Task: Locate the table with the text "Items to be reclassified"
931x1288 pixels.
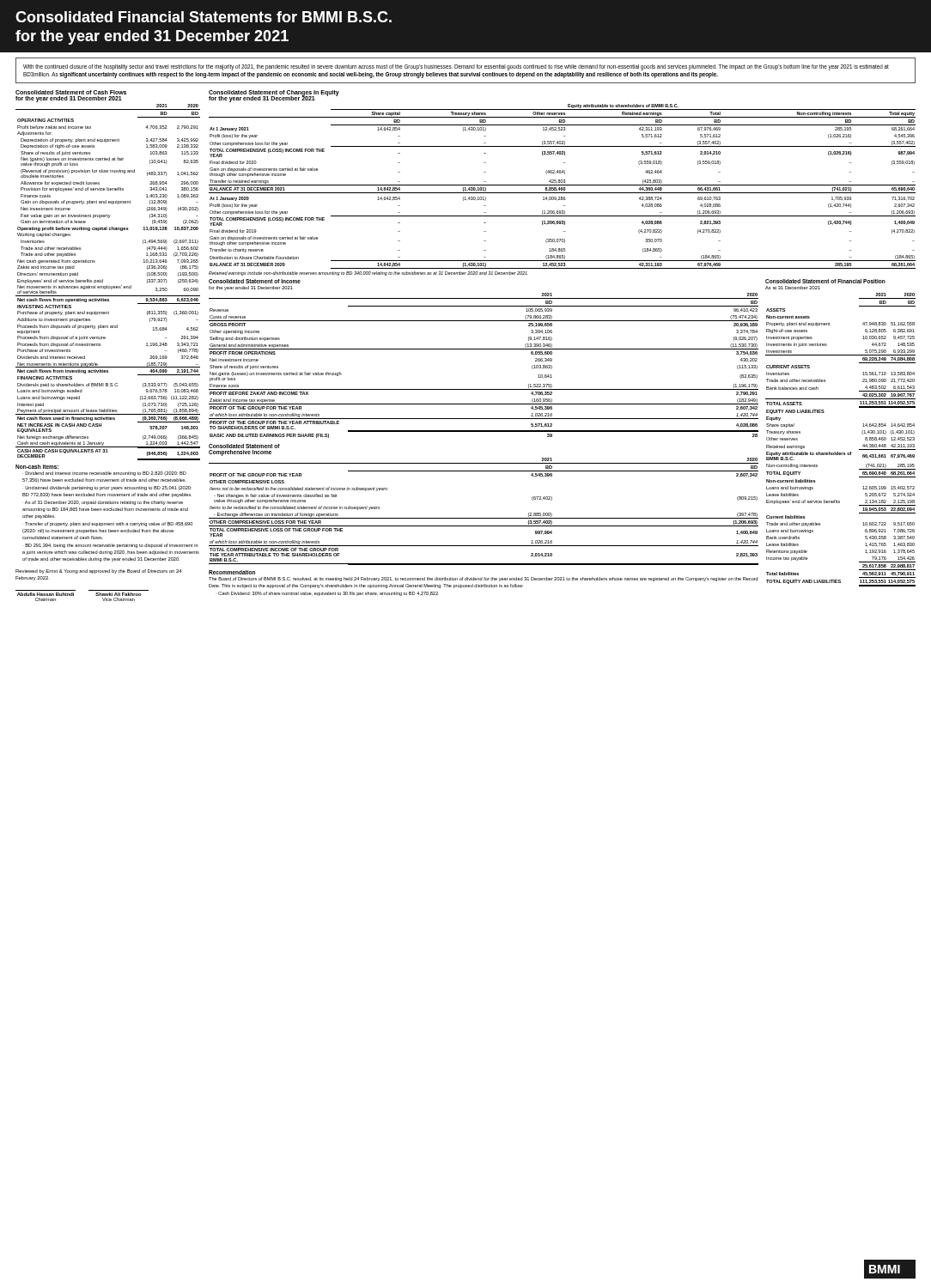Action: pos(484,511)
